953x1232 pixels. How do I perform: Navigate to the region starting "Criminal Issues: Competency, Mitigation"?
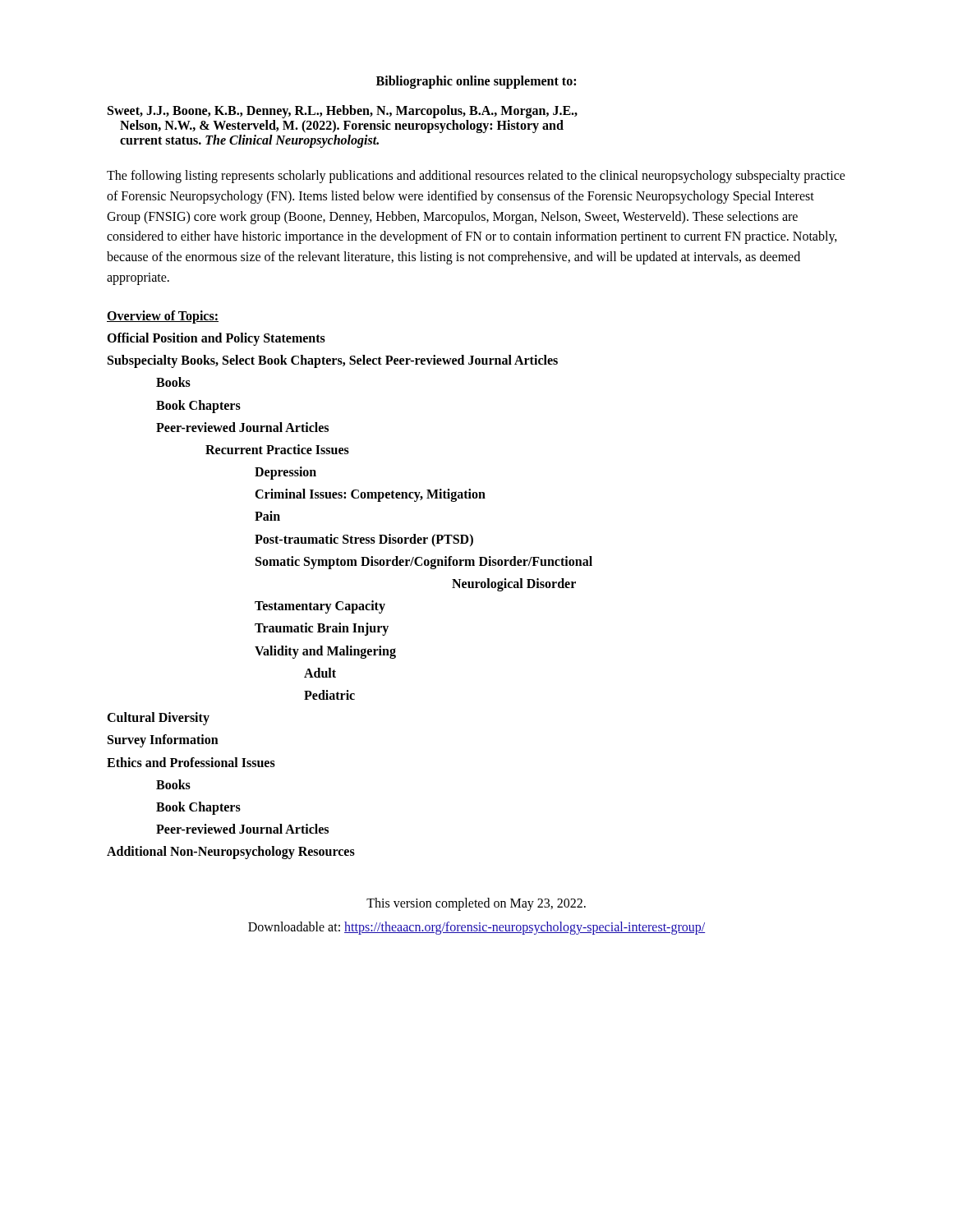click(x=370, y=494)
